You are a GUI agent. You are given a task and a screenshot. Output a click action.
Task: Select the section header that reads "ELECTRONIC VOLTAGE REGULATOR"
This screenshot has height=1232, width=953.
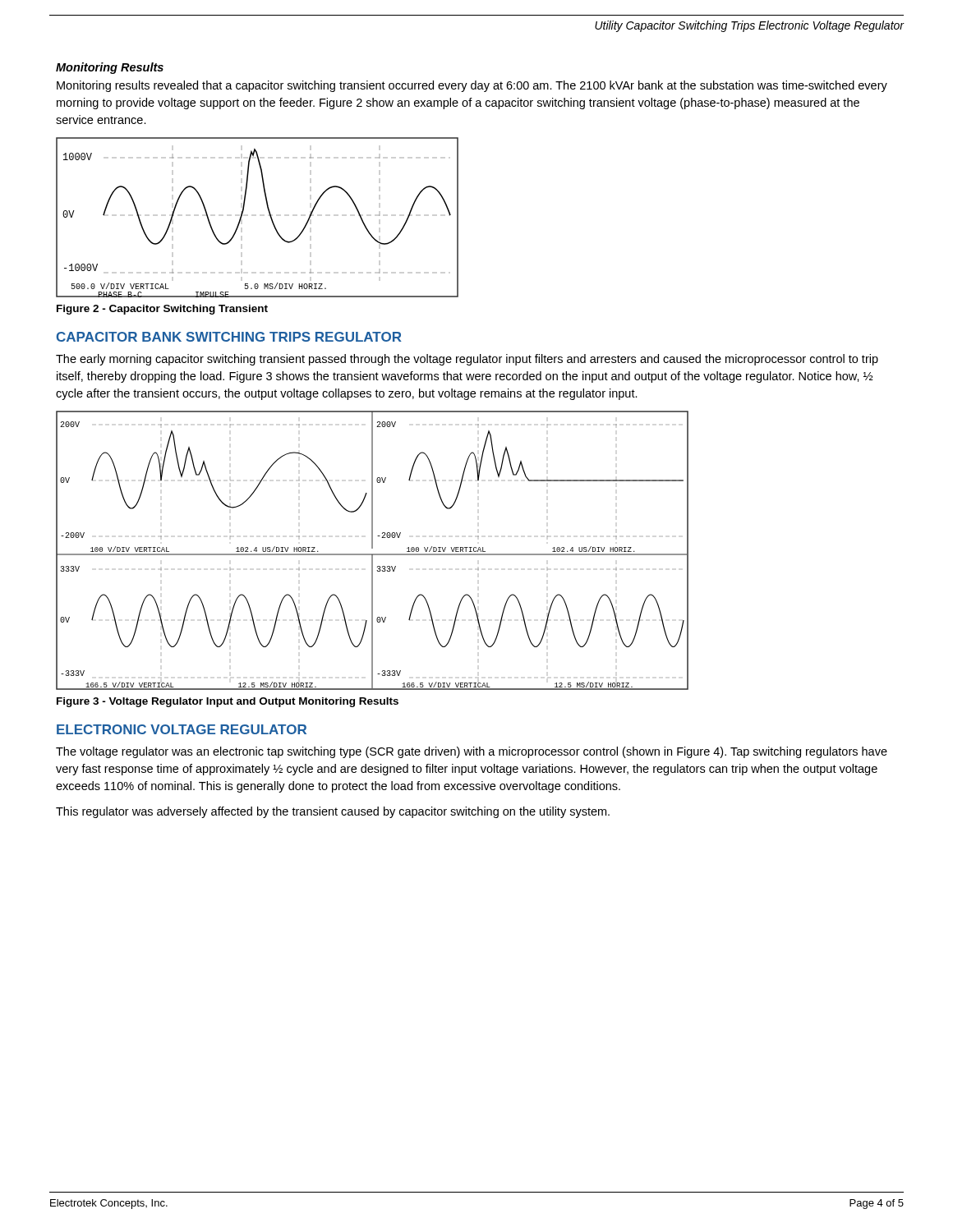click(x=181, y=730)
